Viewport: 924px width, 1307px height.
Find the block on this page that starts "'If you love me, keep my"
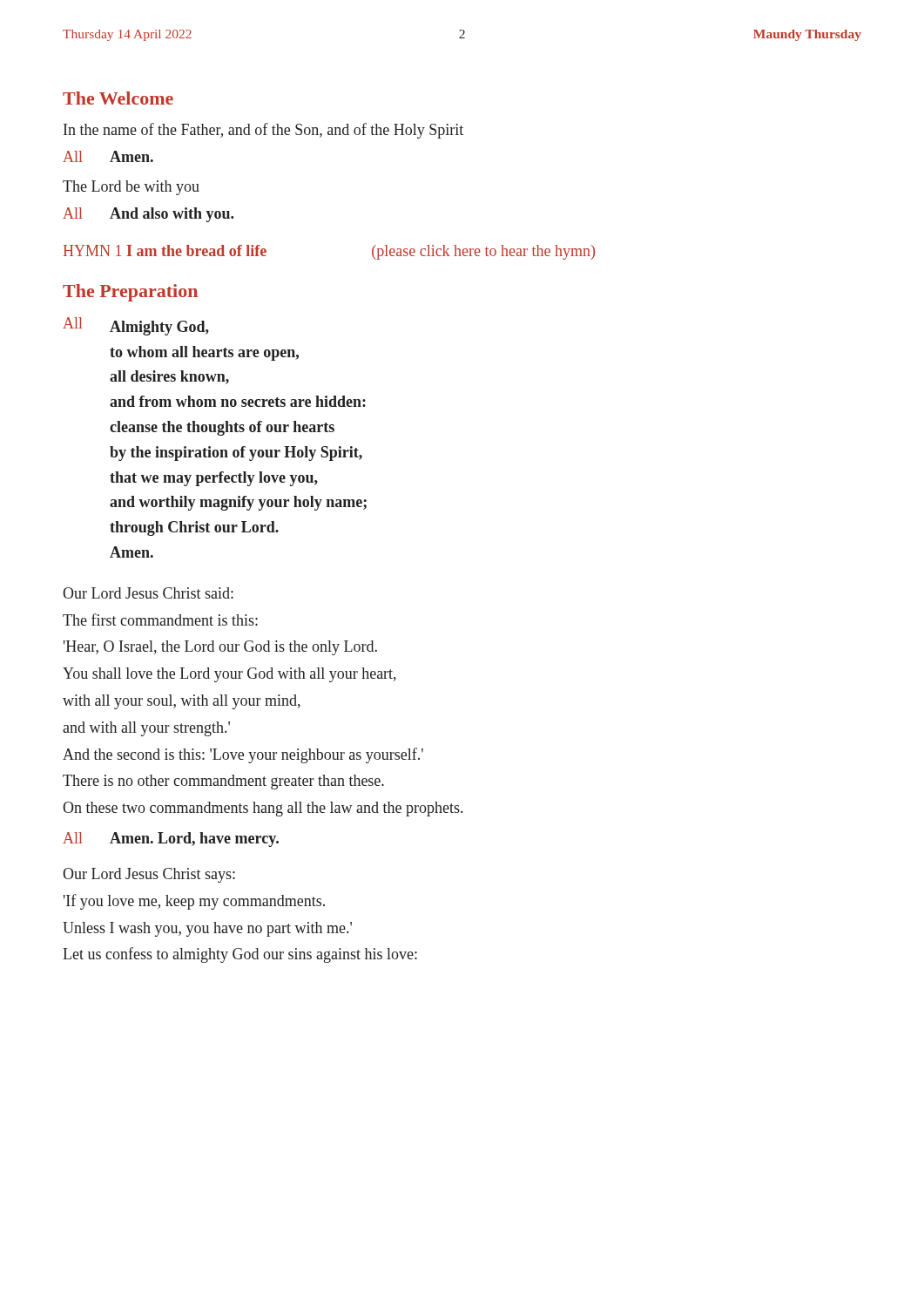click(x=194, y=901)
